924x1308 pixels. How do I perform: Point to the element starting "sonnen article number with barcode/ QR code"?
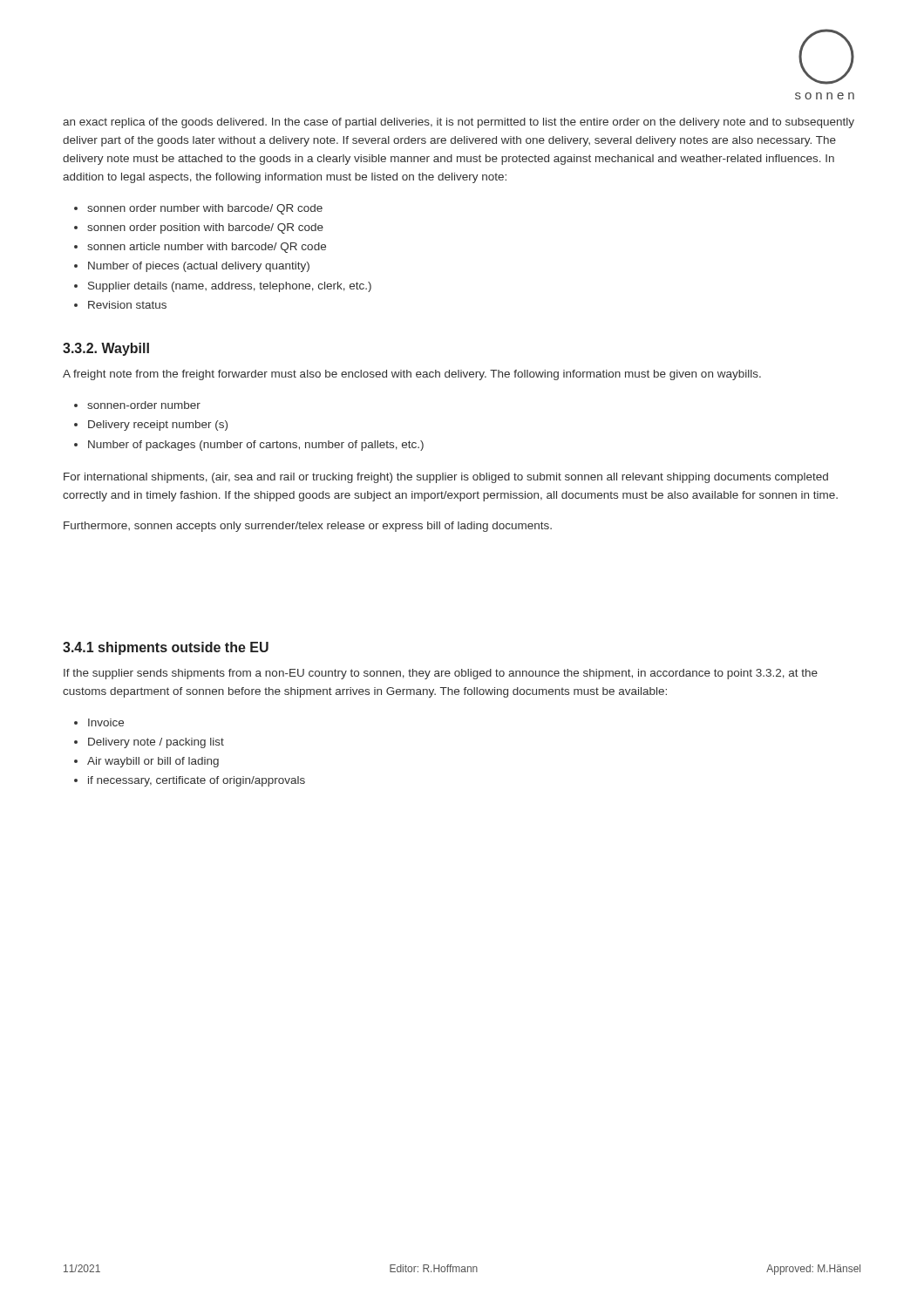207,247
